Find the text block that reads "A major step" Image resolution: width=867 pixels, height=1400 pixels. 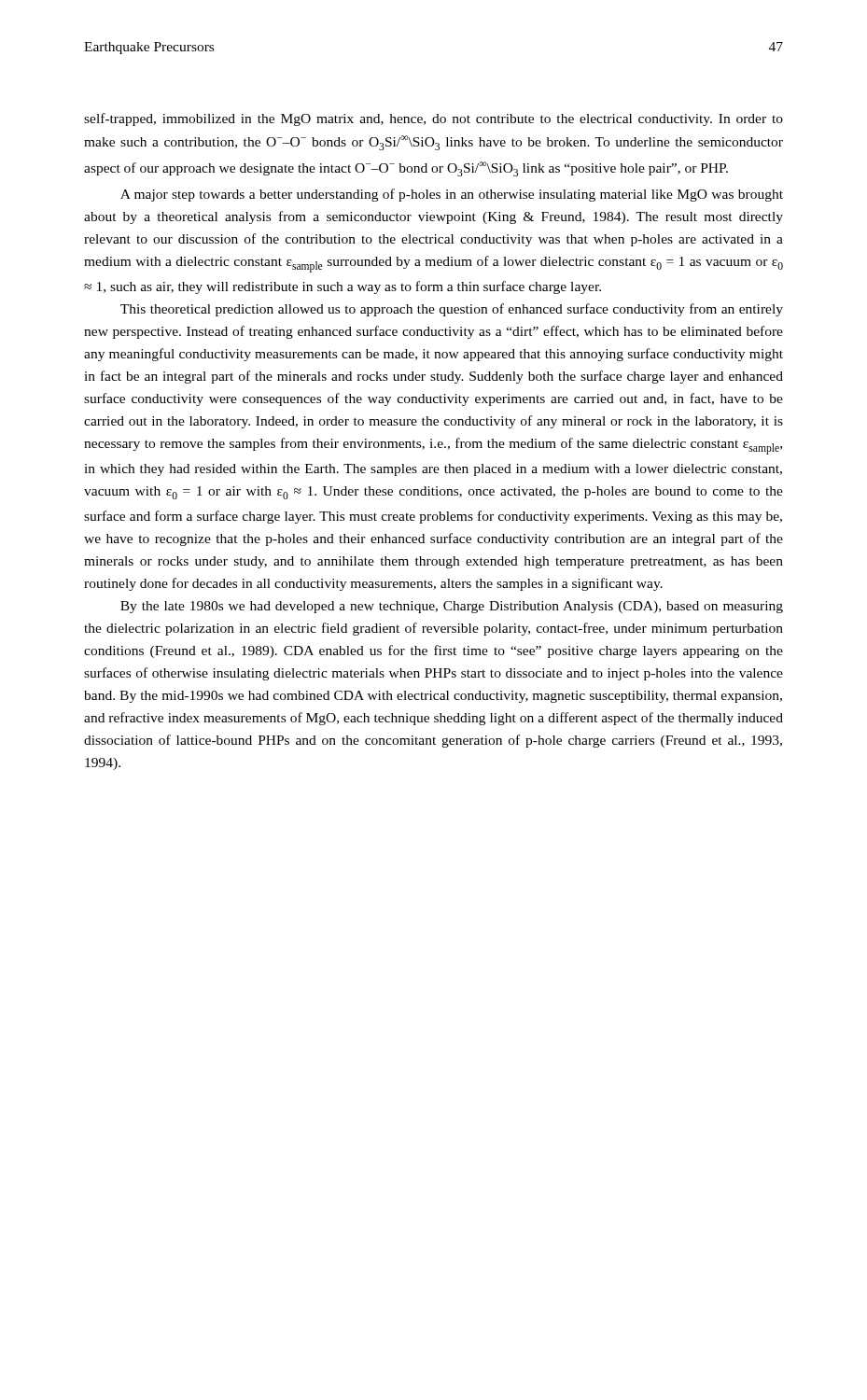(x=434, y=240)
